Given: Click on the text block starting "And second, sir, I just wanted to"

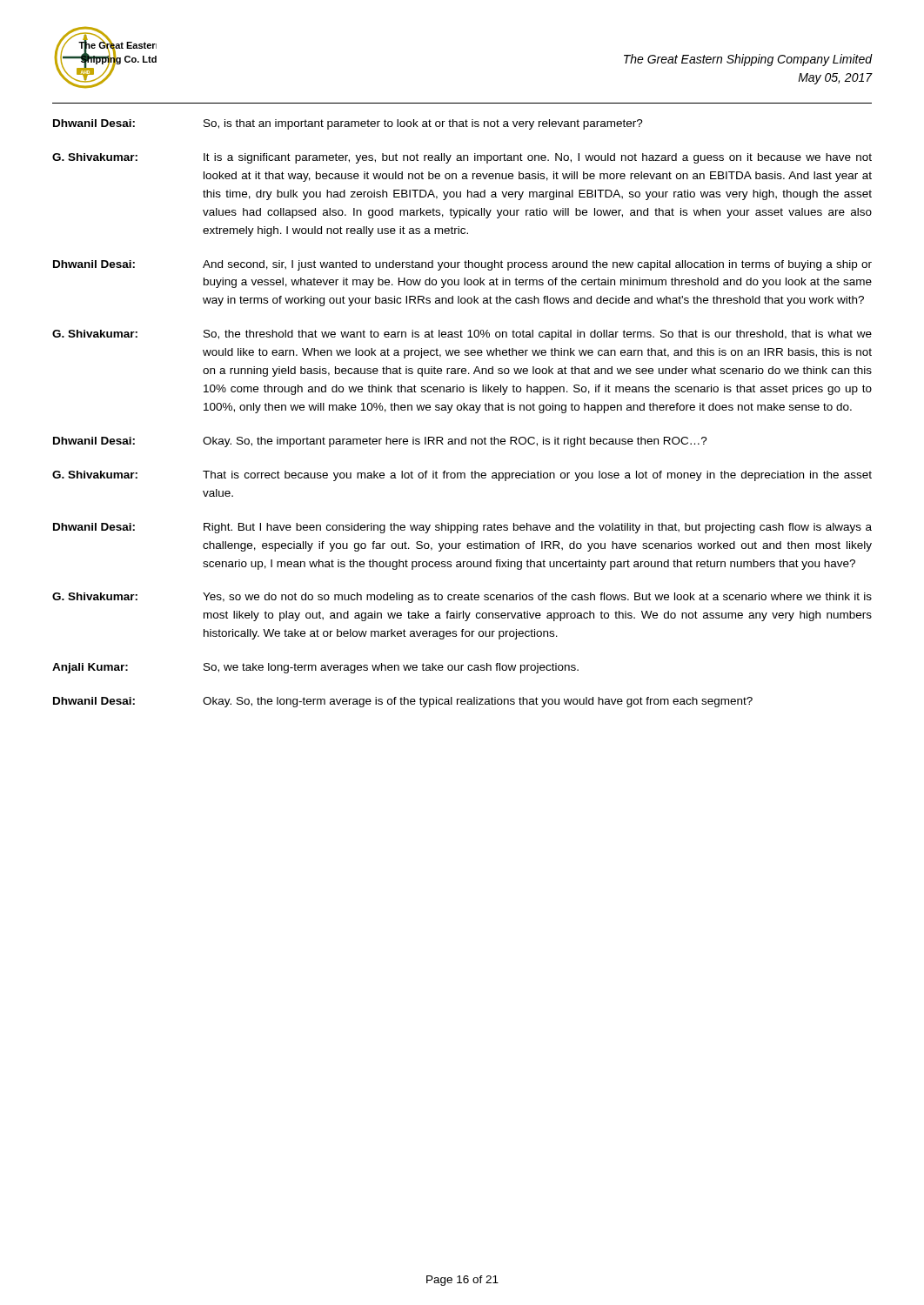Looking at the screenshot, I should [537, 282].
